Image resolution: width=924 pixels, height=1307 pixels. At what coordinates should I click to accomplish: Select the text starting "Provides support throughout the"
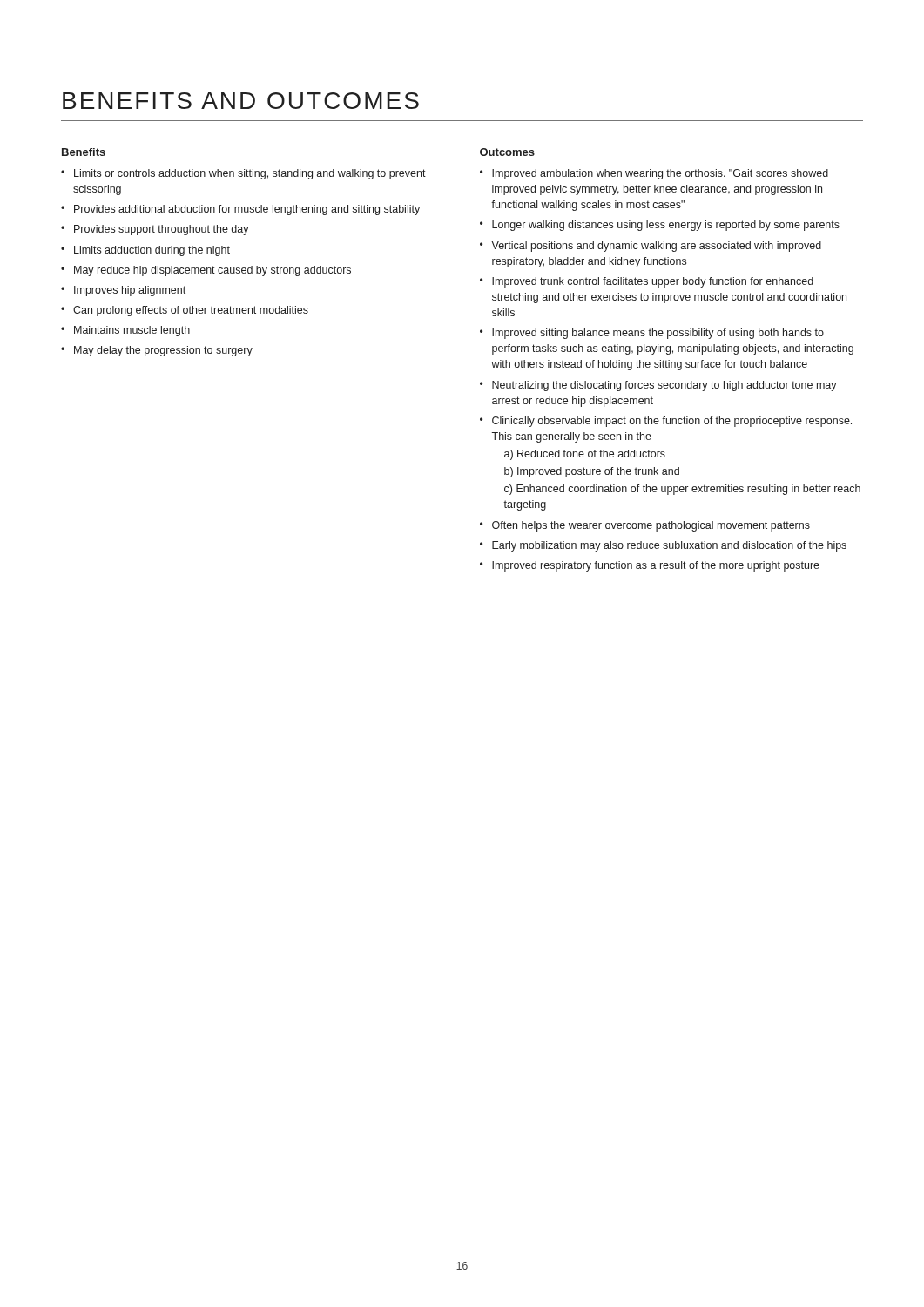point(161,229)
